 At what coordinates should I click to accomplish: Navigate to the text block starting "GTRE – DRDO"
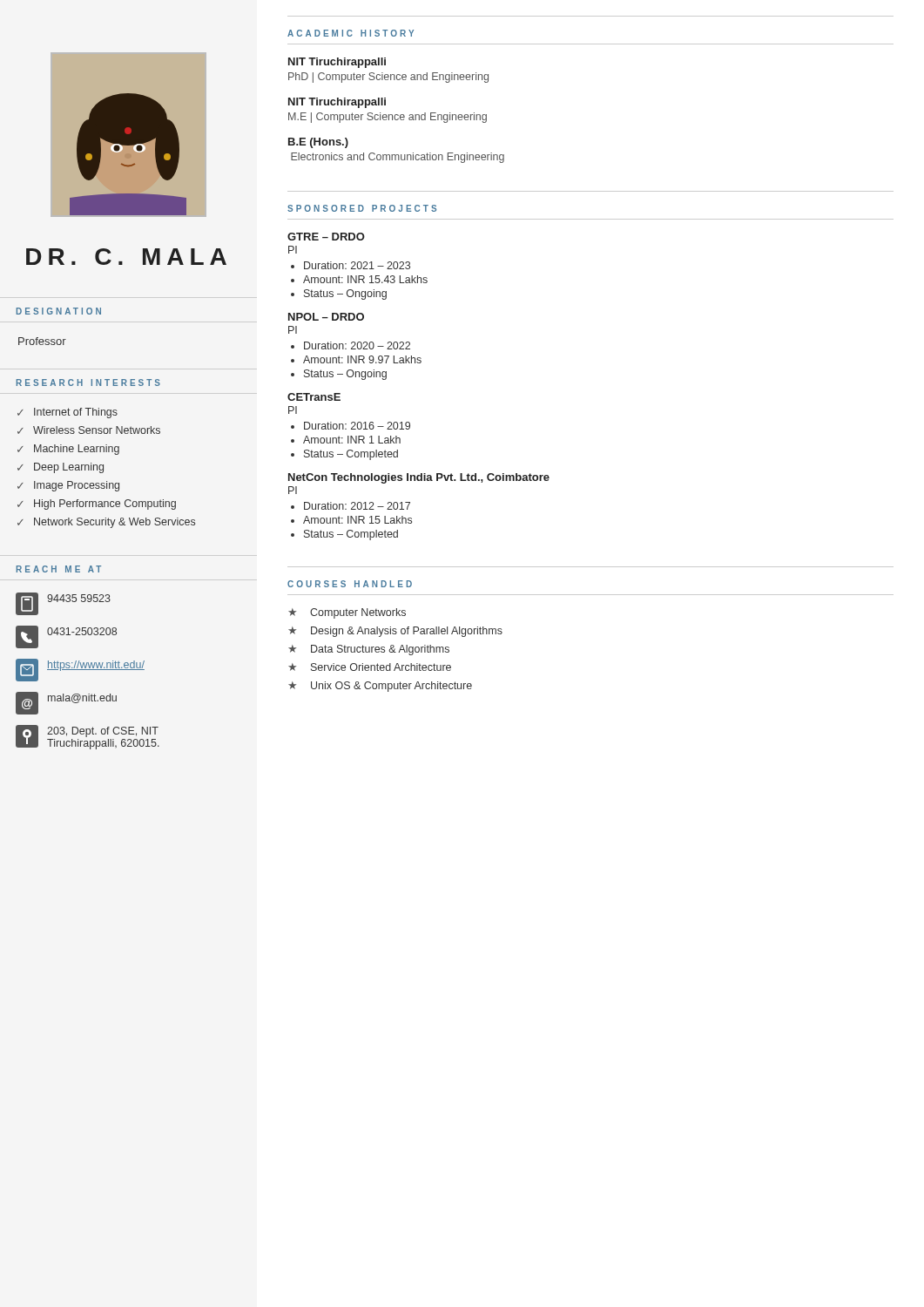click(x=326, y=237)
